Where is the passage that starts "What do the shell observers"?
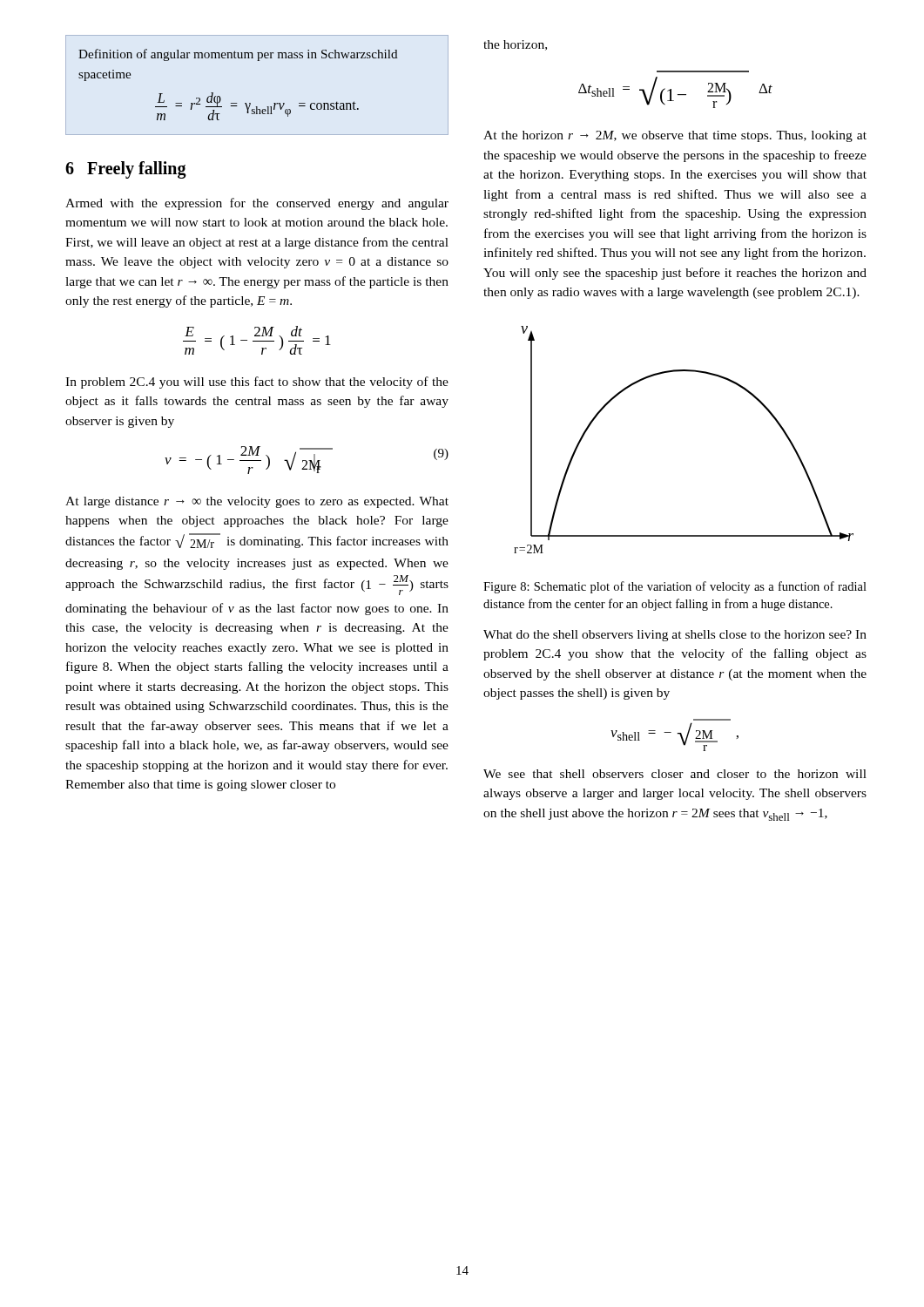Image resolution: width=924 pixels, height=1307 pixels. [675, 663]
